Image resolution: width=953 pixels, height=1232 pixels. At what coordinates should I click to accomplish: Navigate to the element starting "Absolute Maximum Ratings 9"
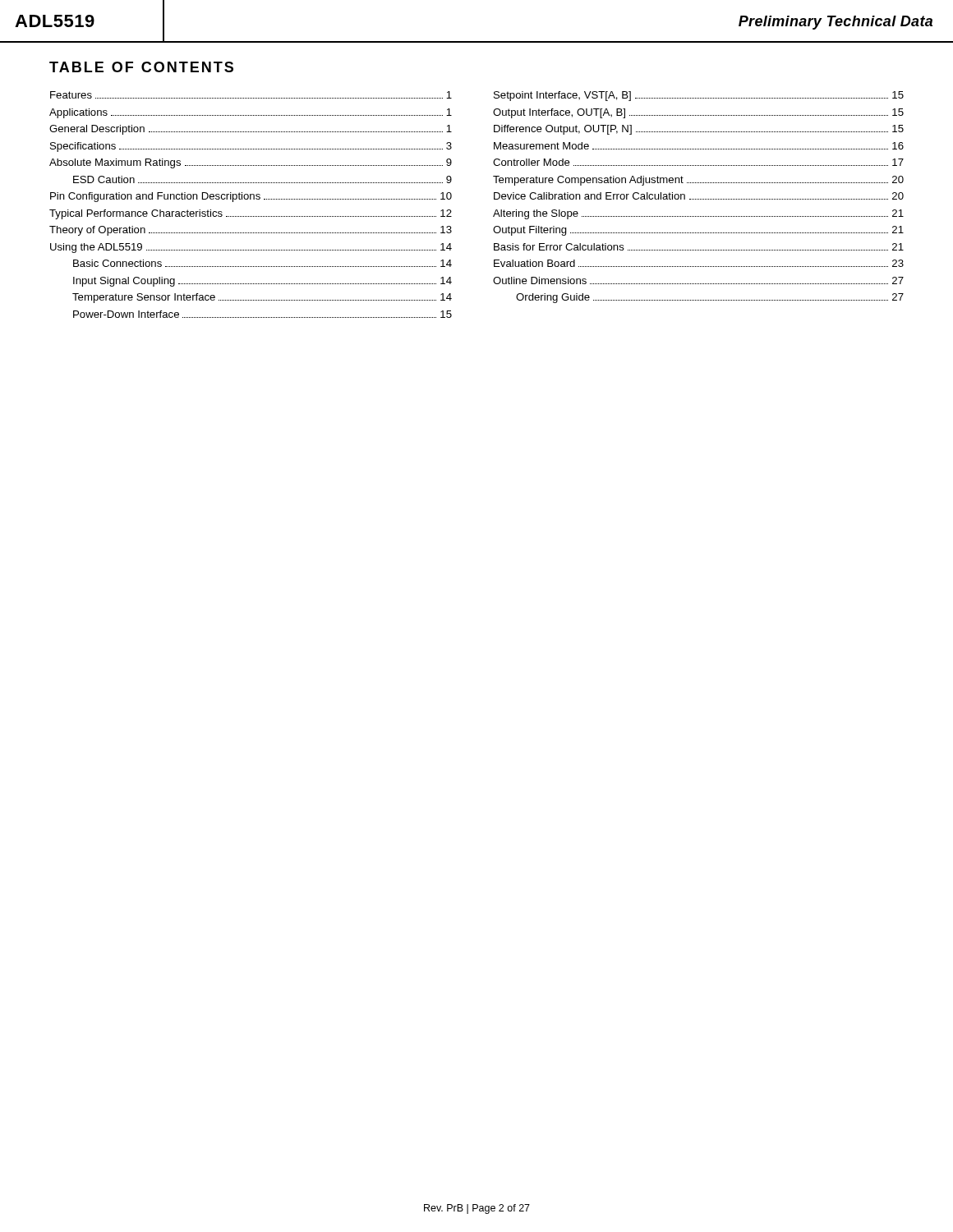251,162
